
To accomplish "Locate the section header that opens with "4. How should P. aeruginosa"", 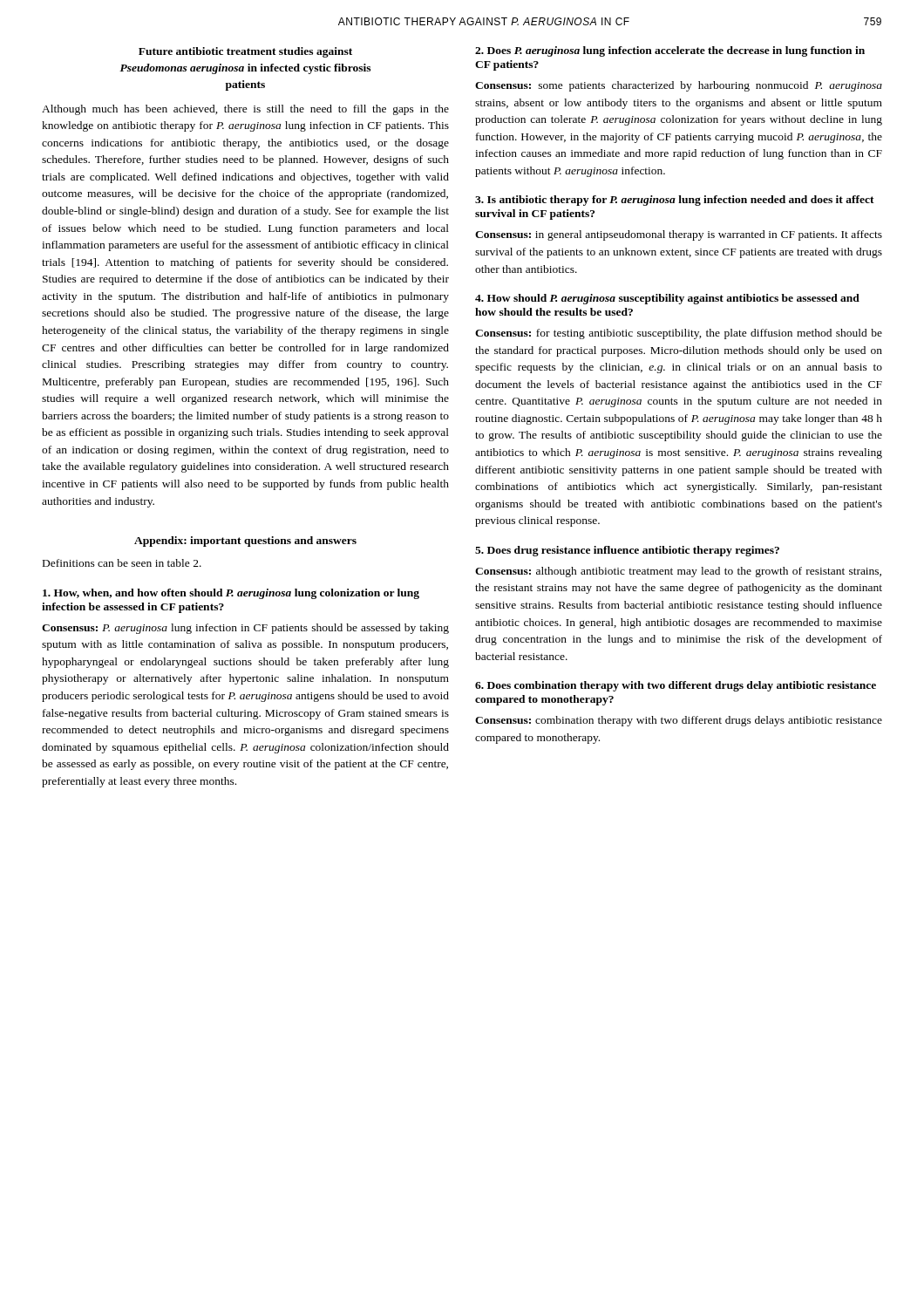I will (667, 305).
